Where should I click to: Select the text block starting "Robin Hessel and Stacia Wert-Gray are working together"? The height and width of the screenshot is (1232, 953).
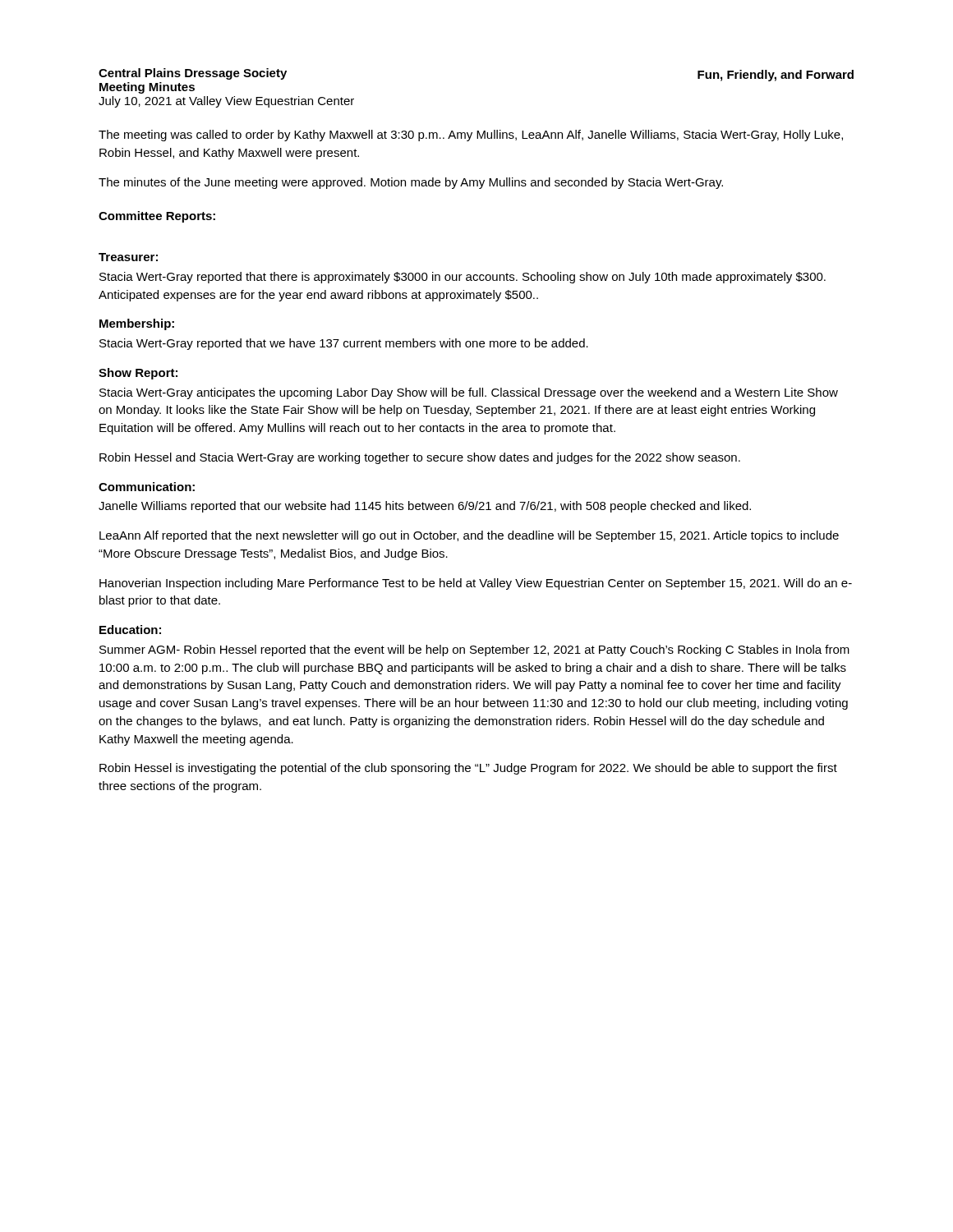[x=476, y=457]
